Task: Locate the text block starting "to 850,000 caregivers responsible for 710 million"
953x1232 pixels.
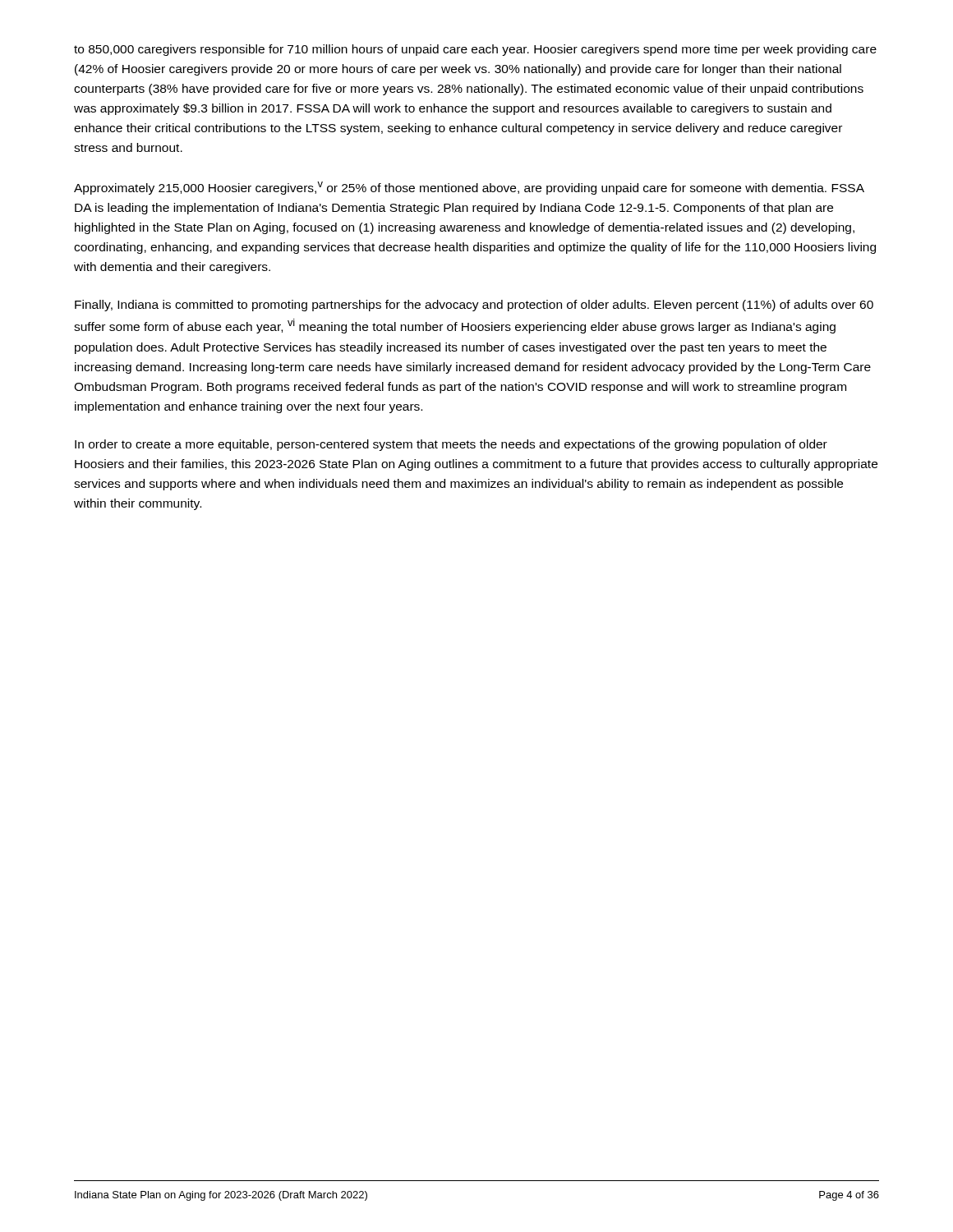Action: (x=475, y=98)
